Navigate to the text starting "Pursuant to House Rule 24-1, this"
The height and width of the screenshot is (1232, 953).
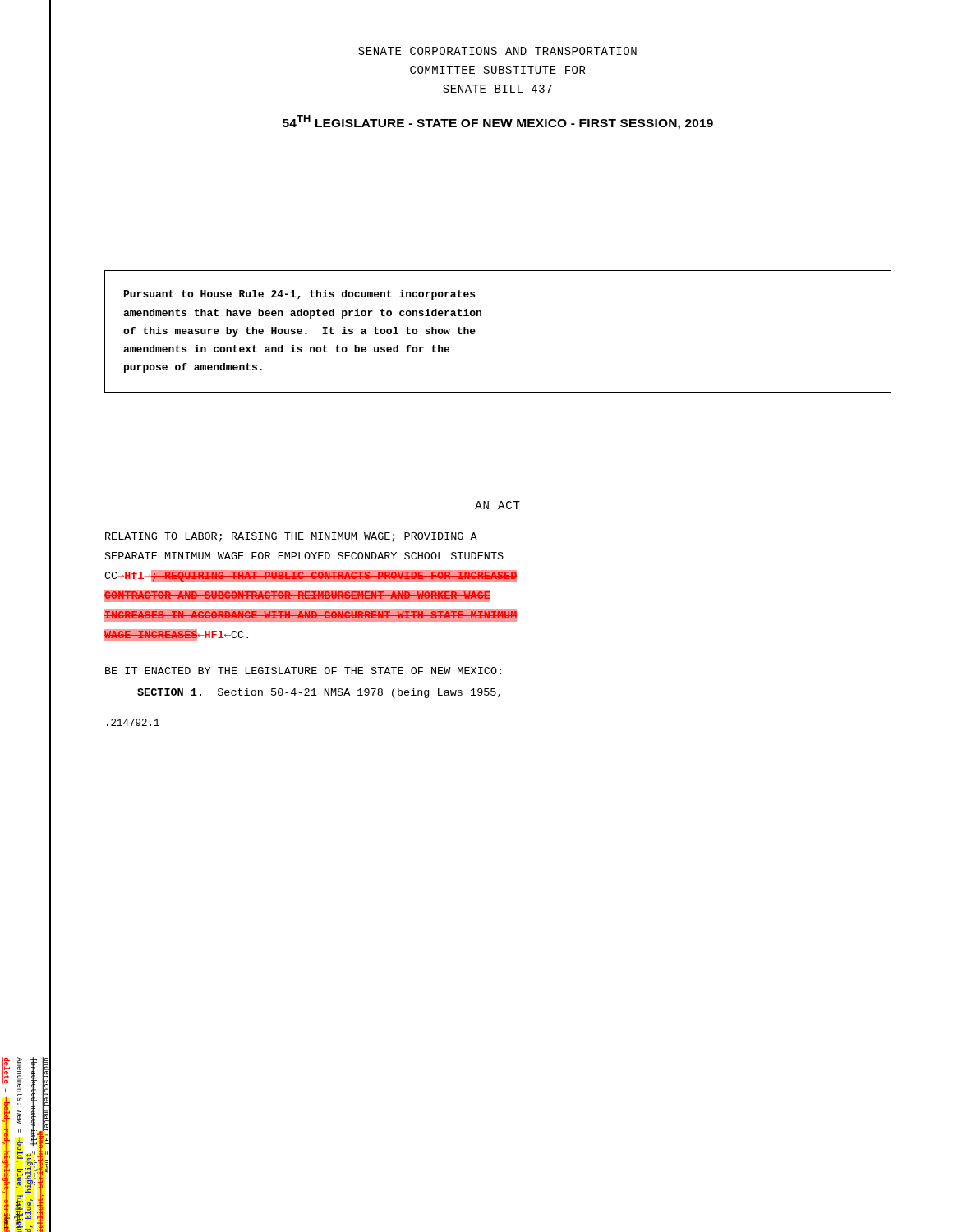point(303,331)
